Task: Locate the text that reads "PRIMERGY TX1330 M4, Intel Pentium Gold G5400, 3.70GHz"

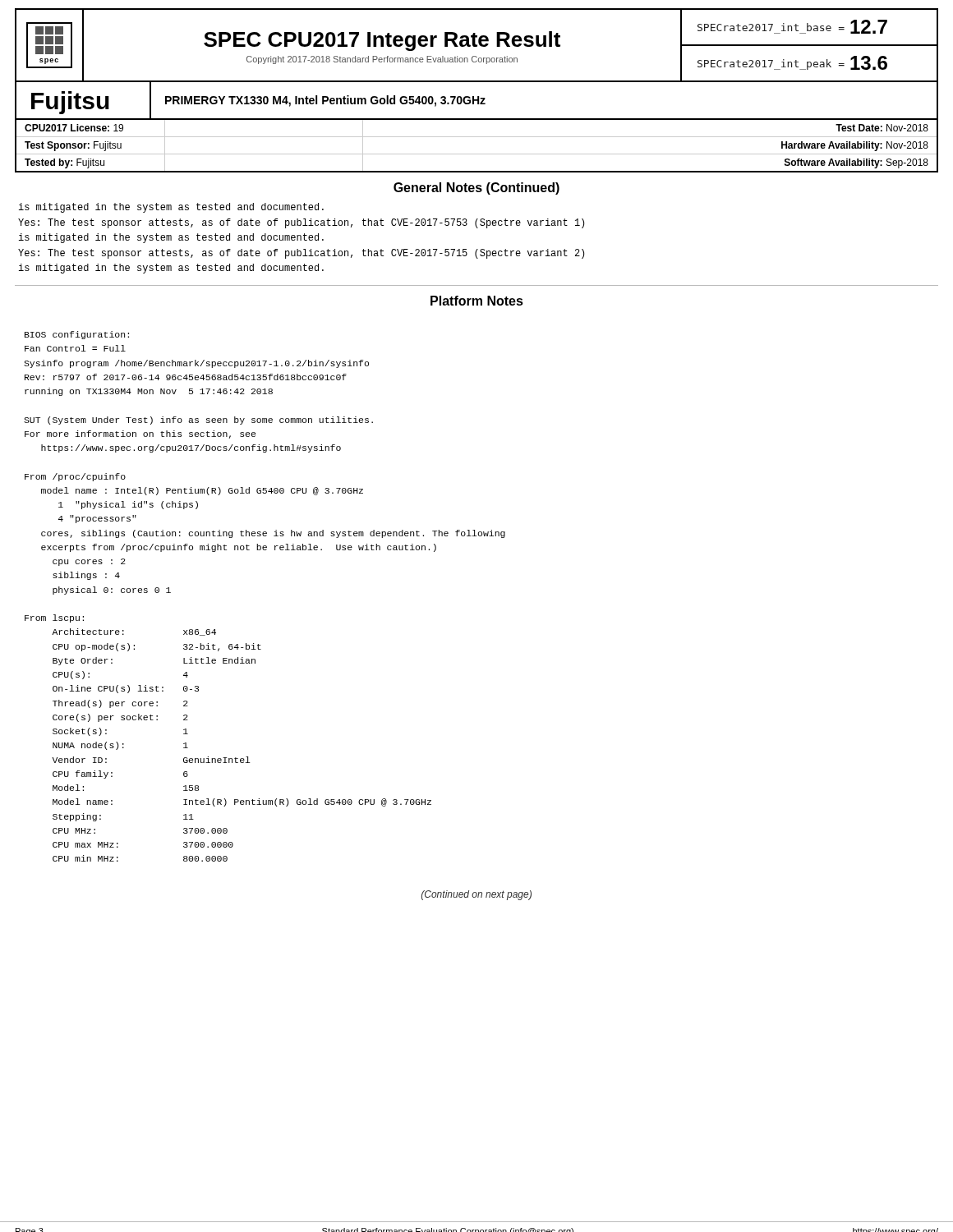Action: [x=325, y=100]
